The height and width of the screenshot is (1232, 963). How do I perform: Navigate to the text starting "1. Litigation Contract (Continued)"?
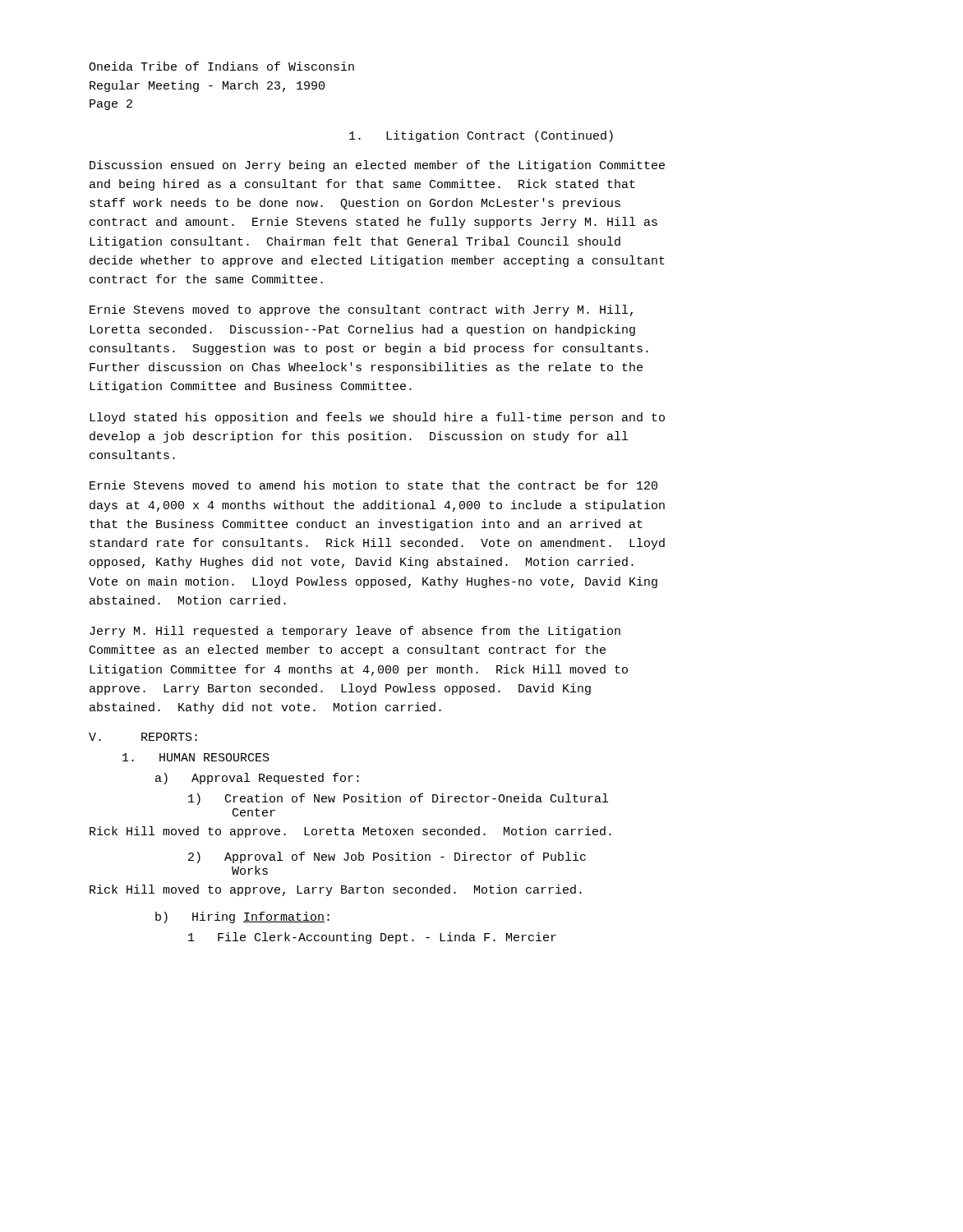(482, 136)
